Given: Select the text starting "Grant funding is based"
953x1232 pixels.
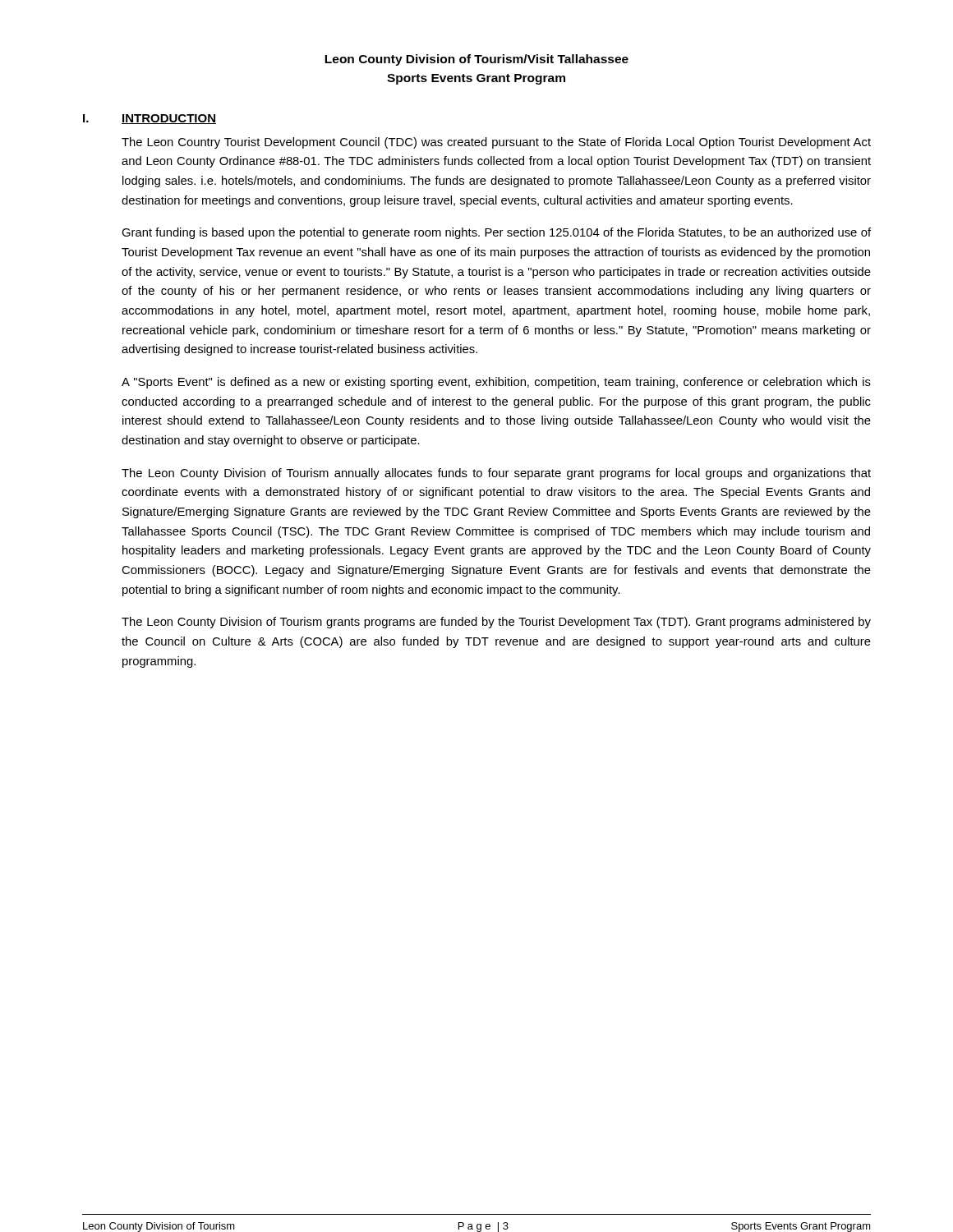Looking at the screenshot, I should click(x=496, y=291).
